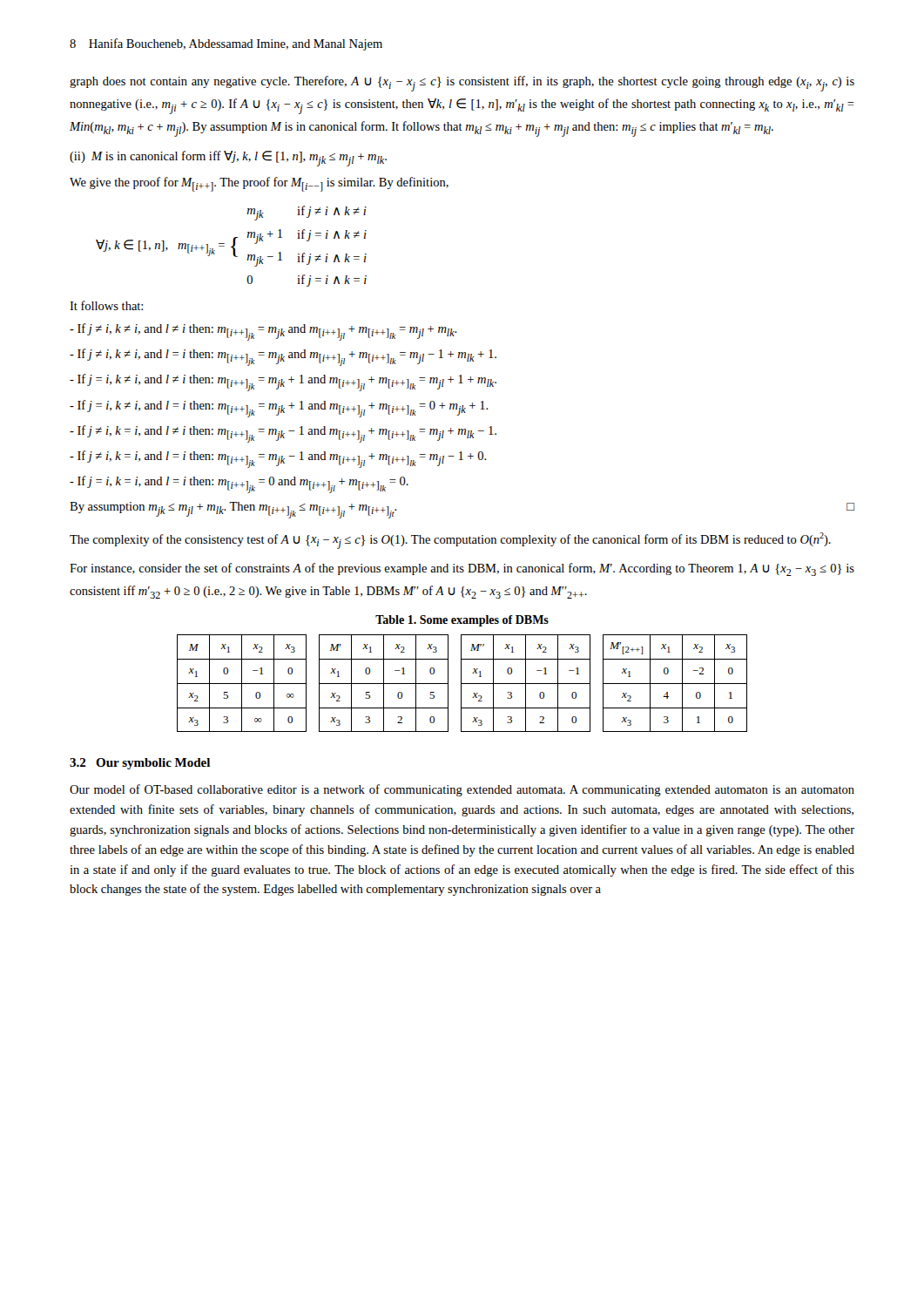Navigate to the element starting "graph does not contain any negative cycle."

462,105
